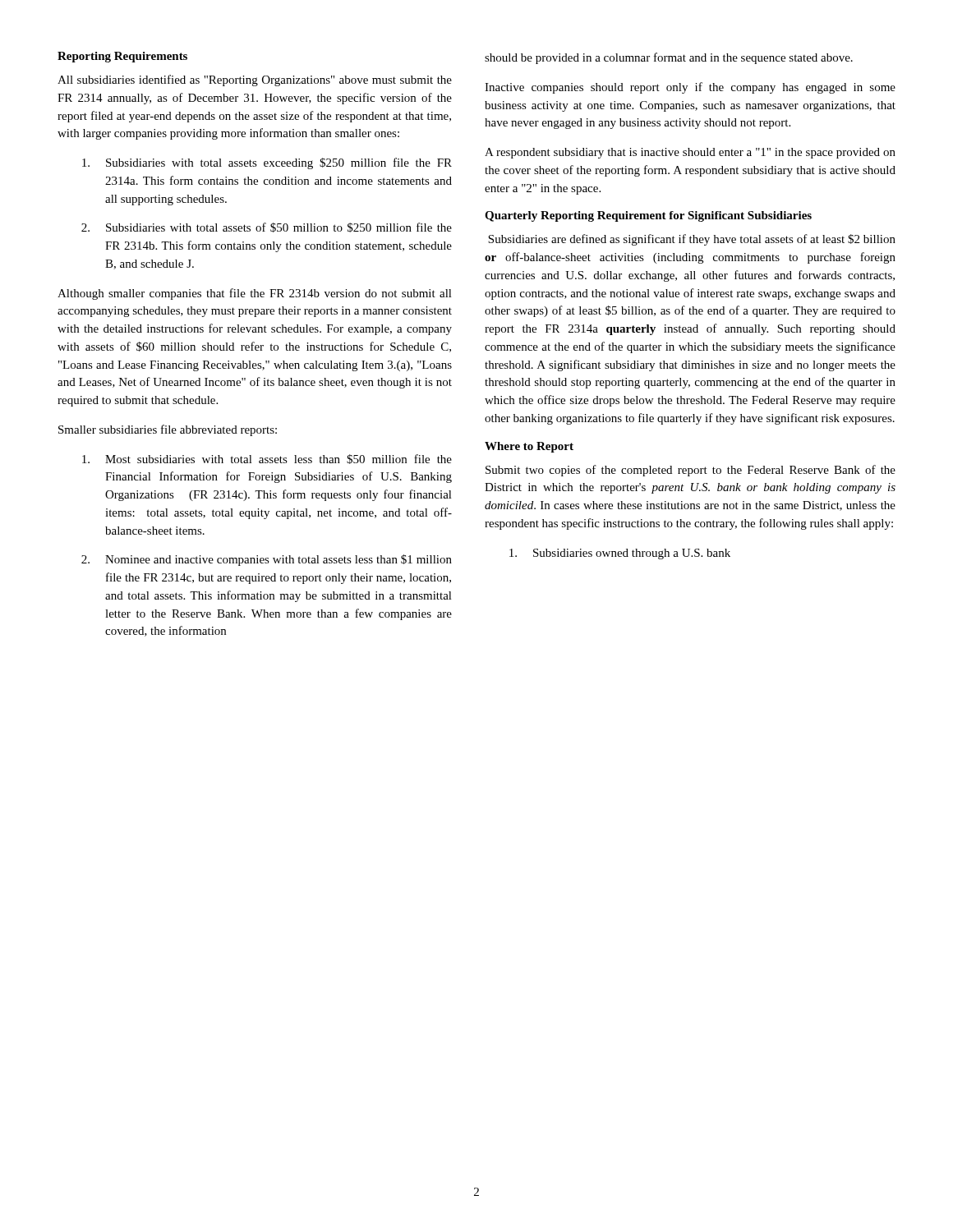Screen dimensions: 1232x953
Task: Click on the region starting "Quarterly Reporting Requirement for Significant Subsidiaries"
Action: 648,215
